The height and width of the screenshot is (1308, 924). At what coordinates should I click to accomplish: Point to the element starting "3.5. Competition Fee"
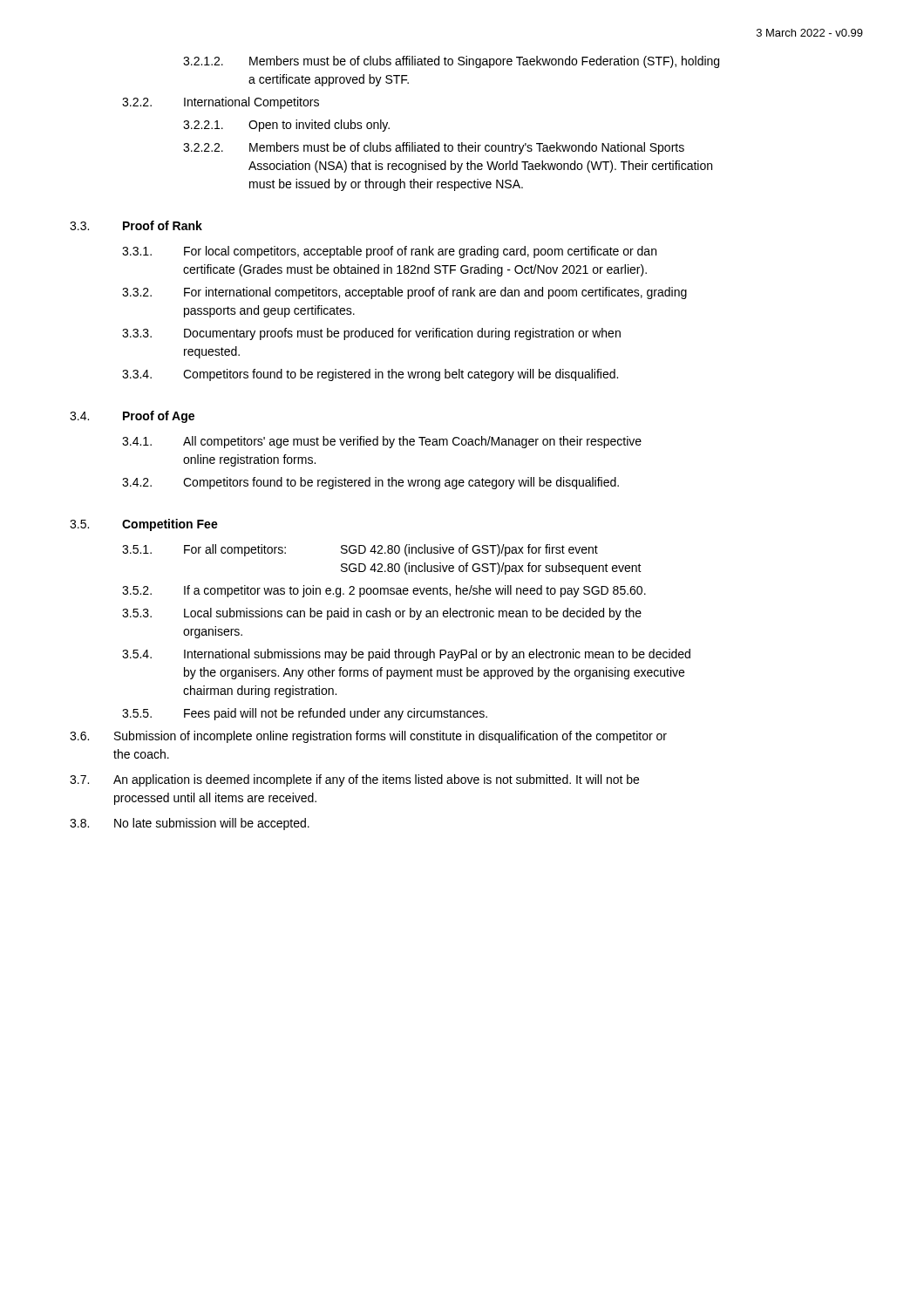[x=144, y=525]
